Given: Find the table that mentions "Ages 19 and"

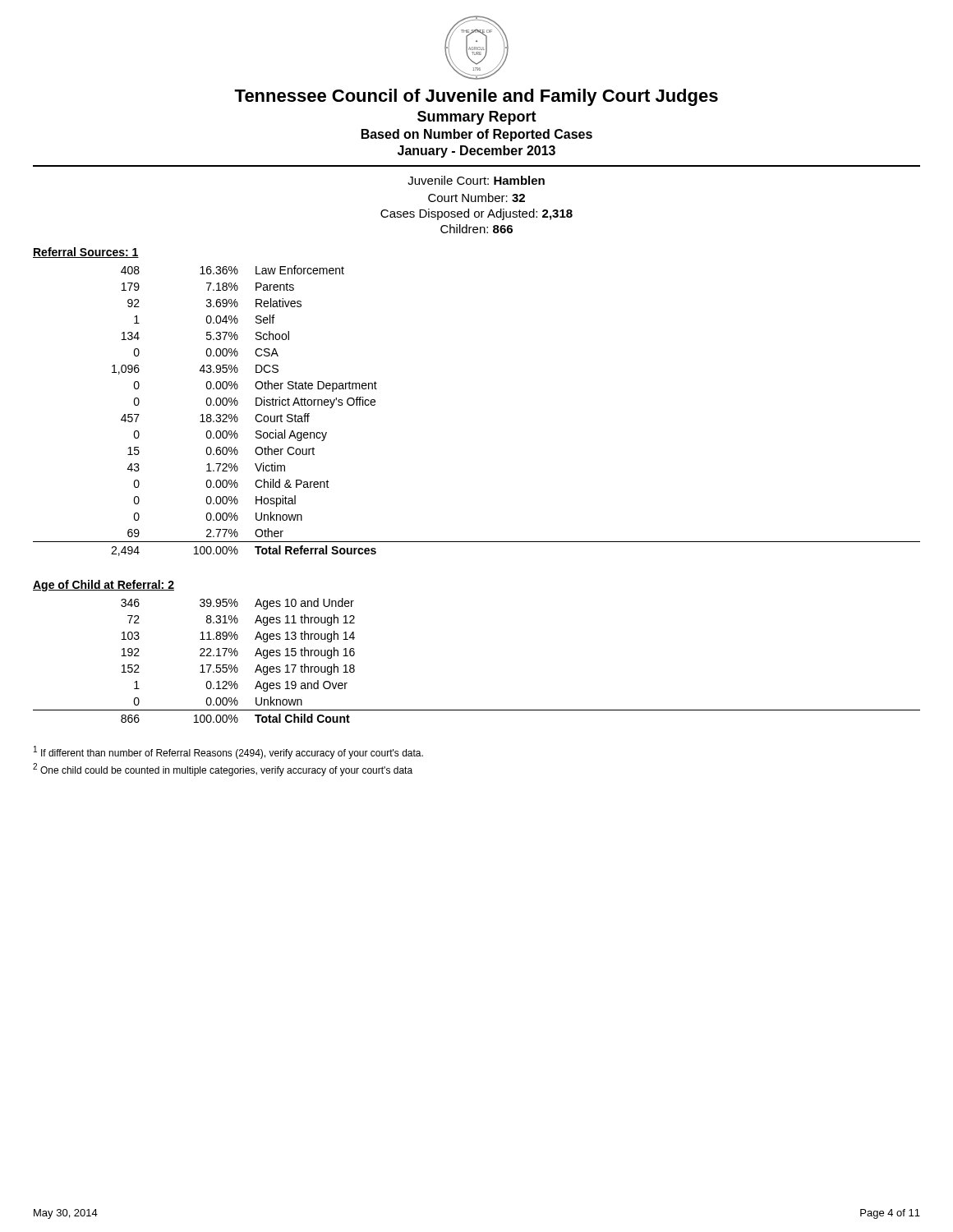Looking at the screenshot, I should [476, 661].
